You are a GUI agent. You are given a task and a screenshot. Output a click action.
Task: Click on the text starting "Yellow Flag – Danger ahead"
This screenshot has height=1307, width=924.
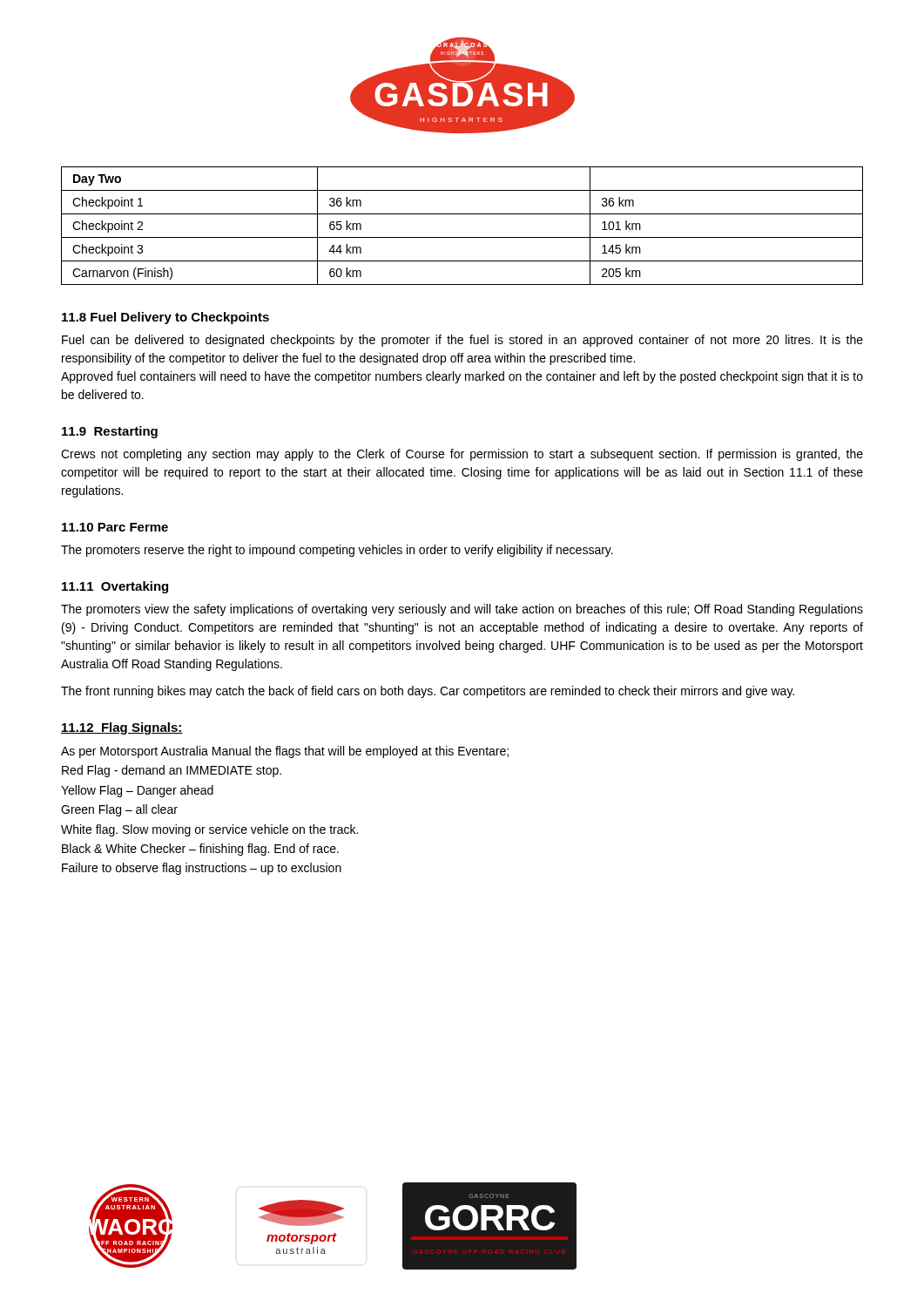(137, 790)
